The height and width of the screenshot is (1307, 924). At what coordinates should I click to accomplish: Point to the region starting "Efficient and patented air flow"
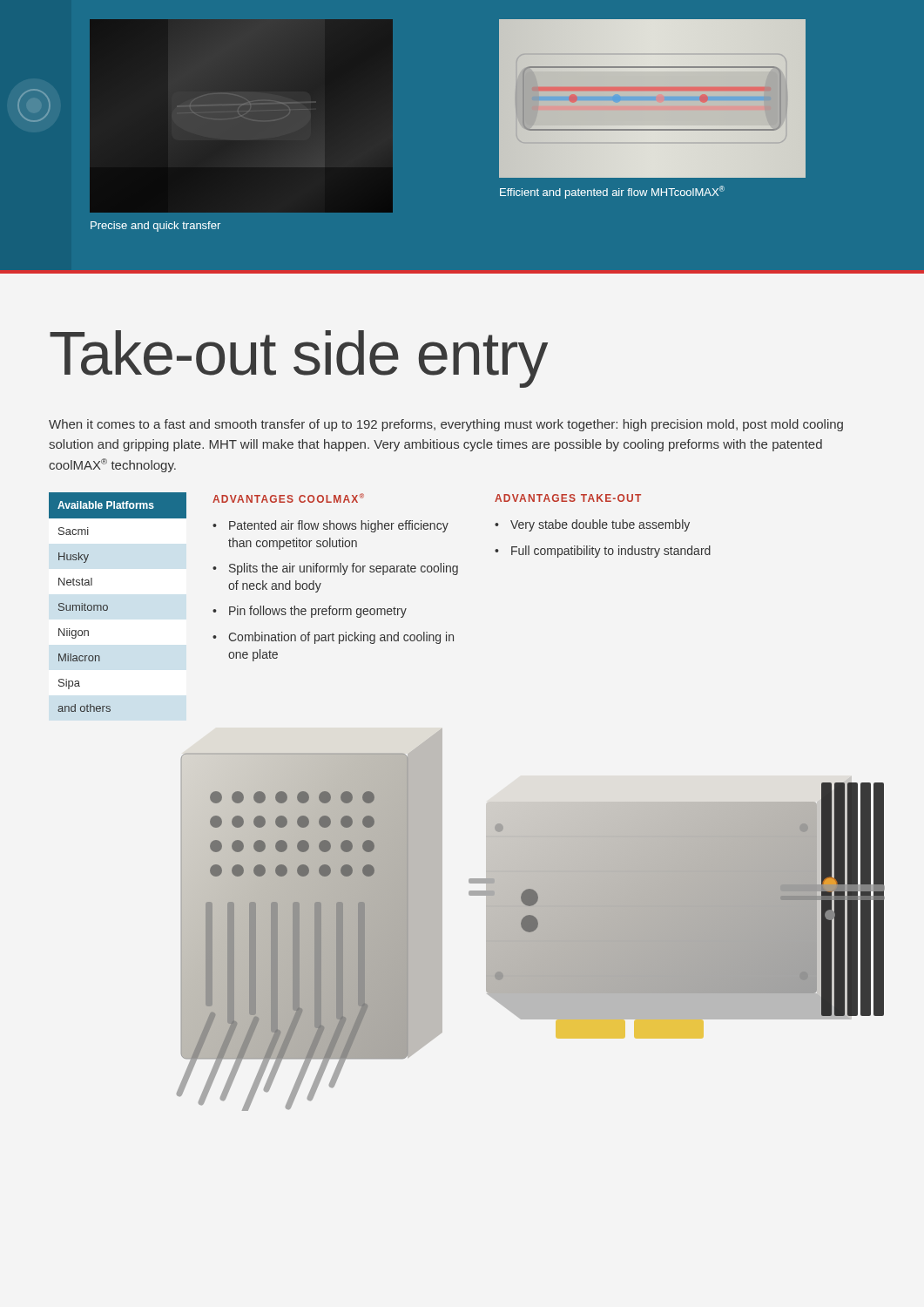pyautogui.click(x=612, y=192)
